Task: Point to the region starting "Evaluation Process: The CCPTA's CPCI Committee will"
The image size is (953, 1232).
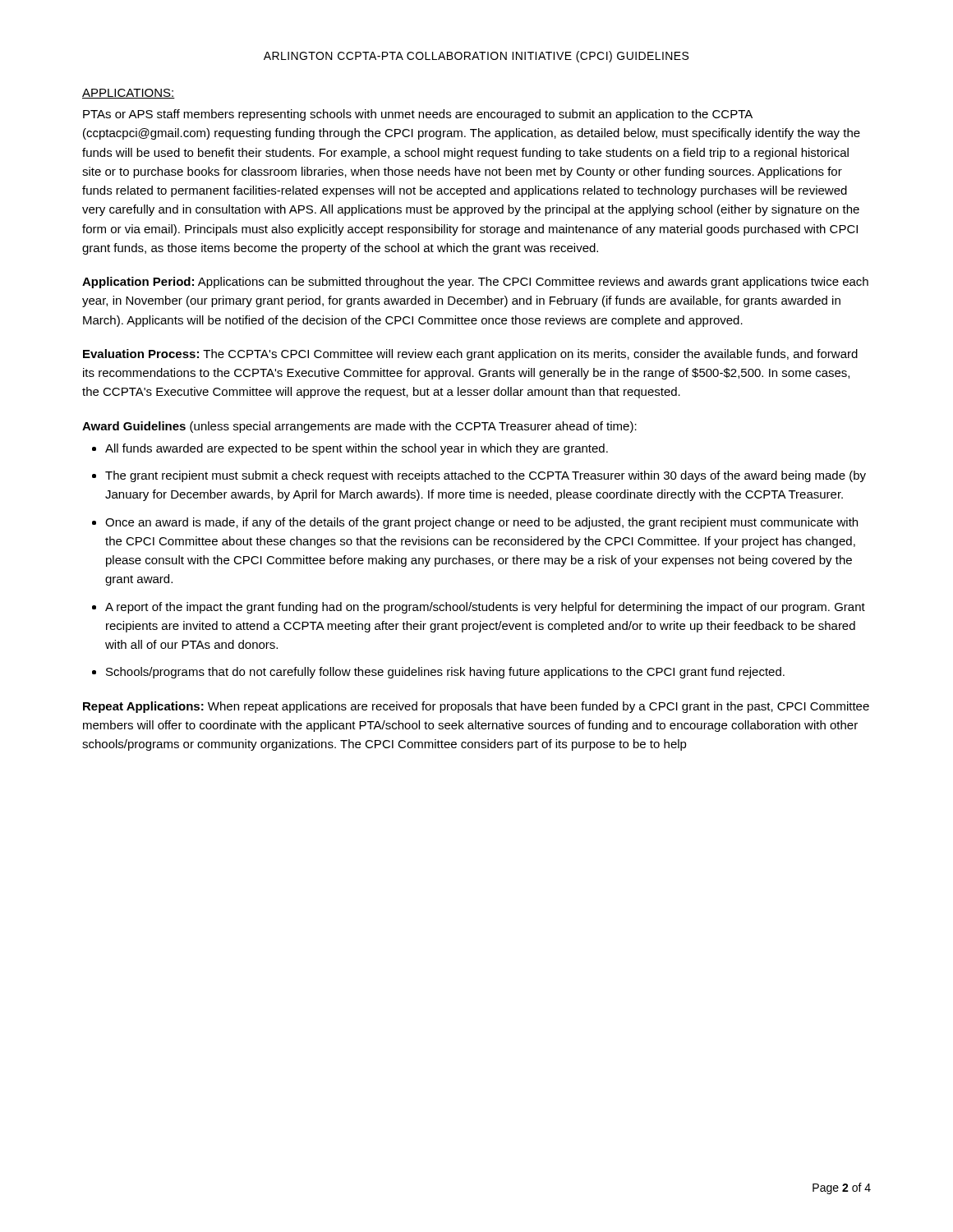Action: point(470,372)
